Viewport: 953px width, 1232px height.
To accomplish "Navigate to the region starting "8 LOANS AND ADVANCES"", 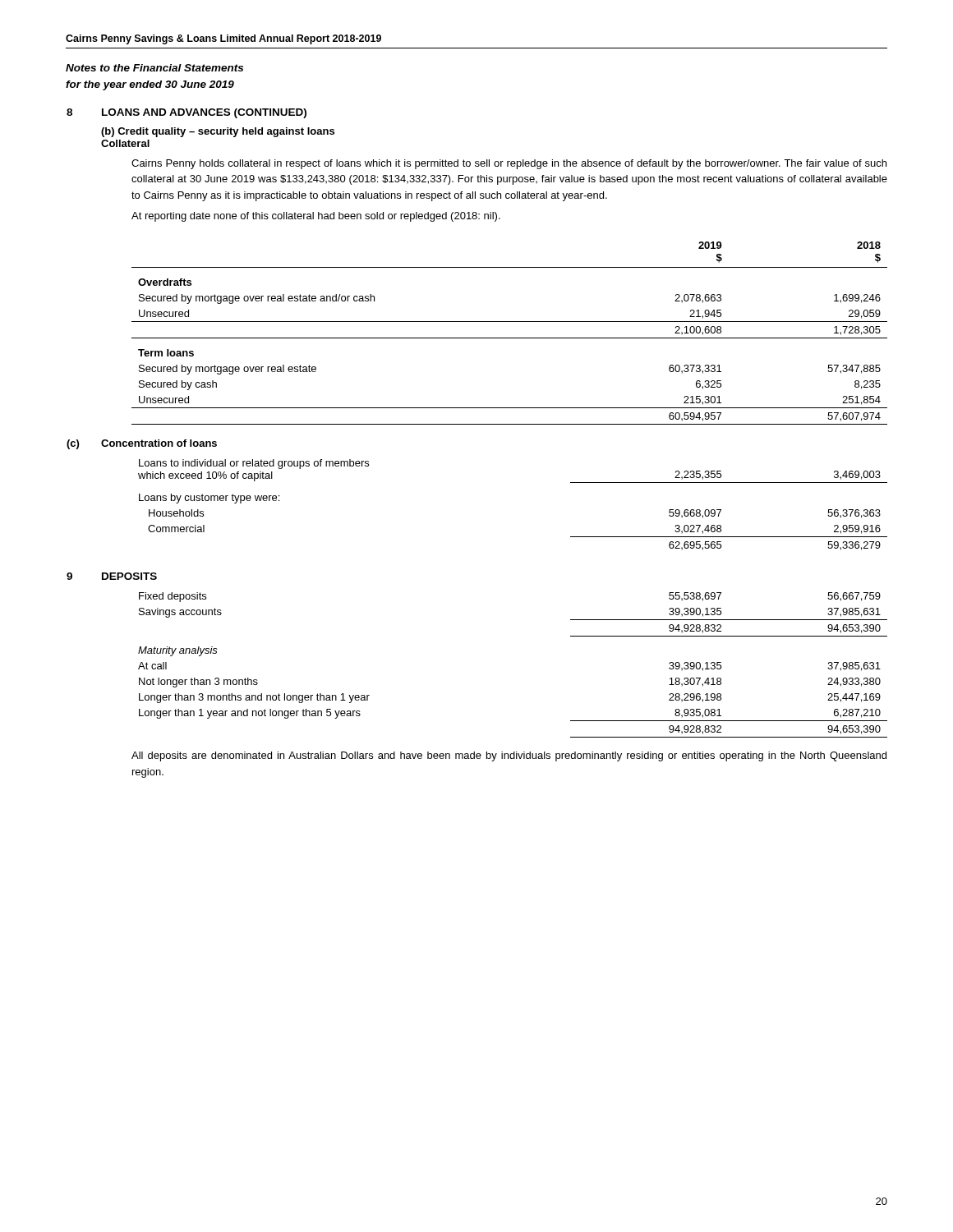I will [186, 113].
